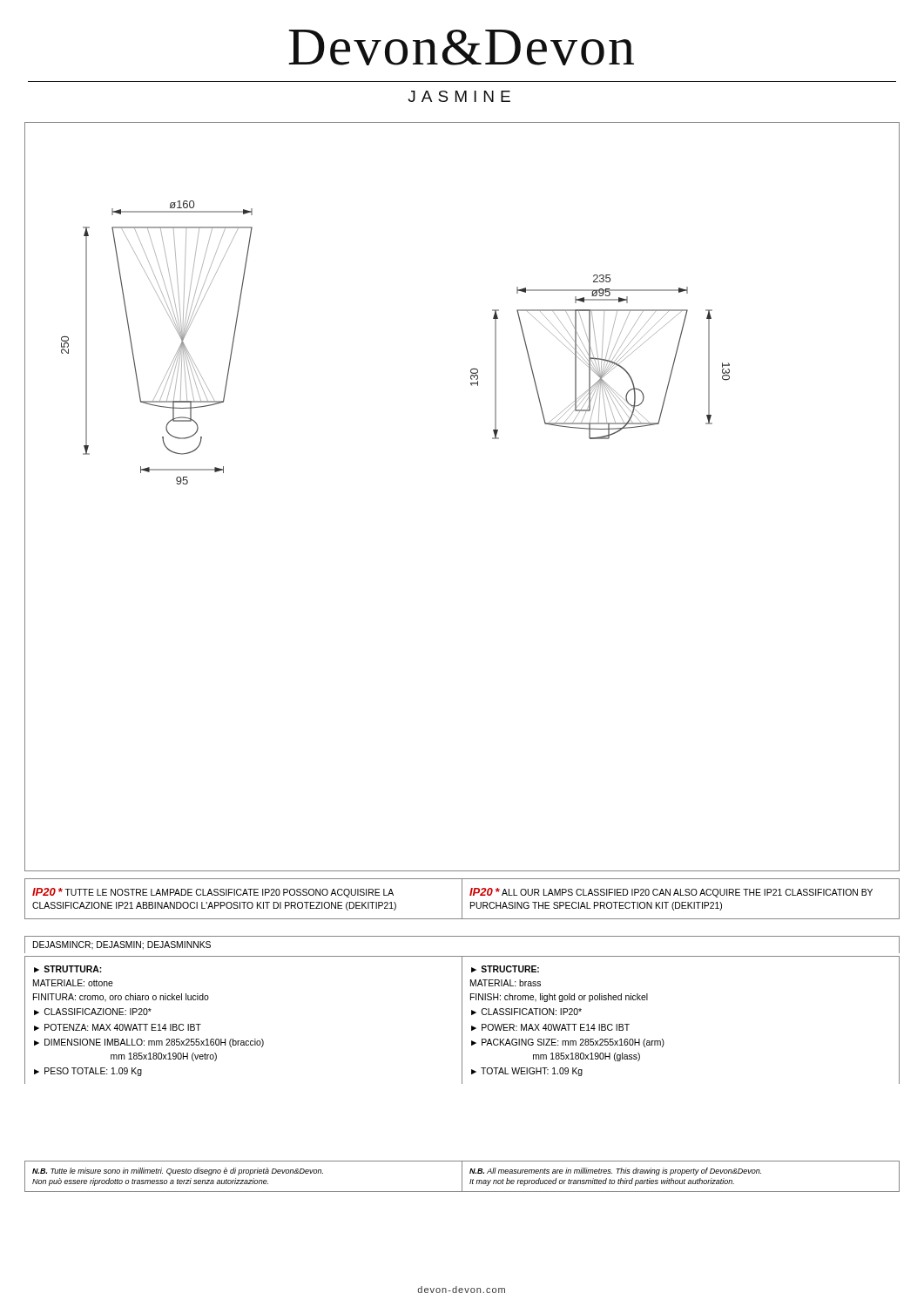Navigate to the passage starting "N.B. All measurements are"
This screenshot has width=924, height=1307.
tap(616, 1176)
